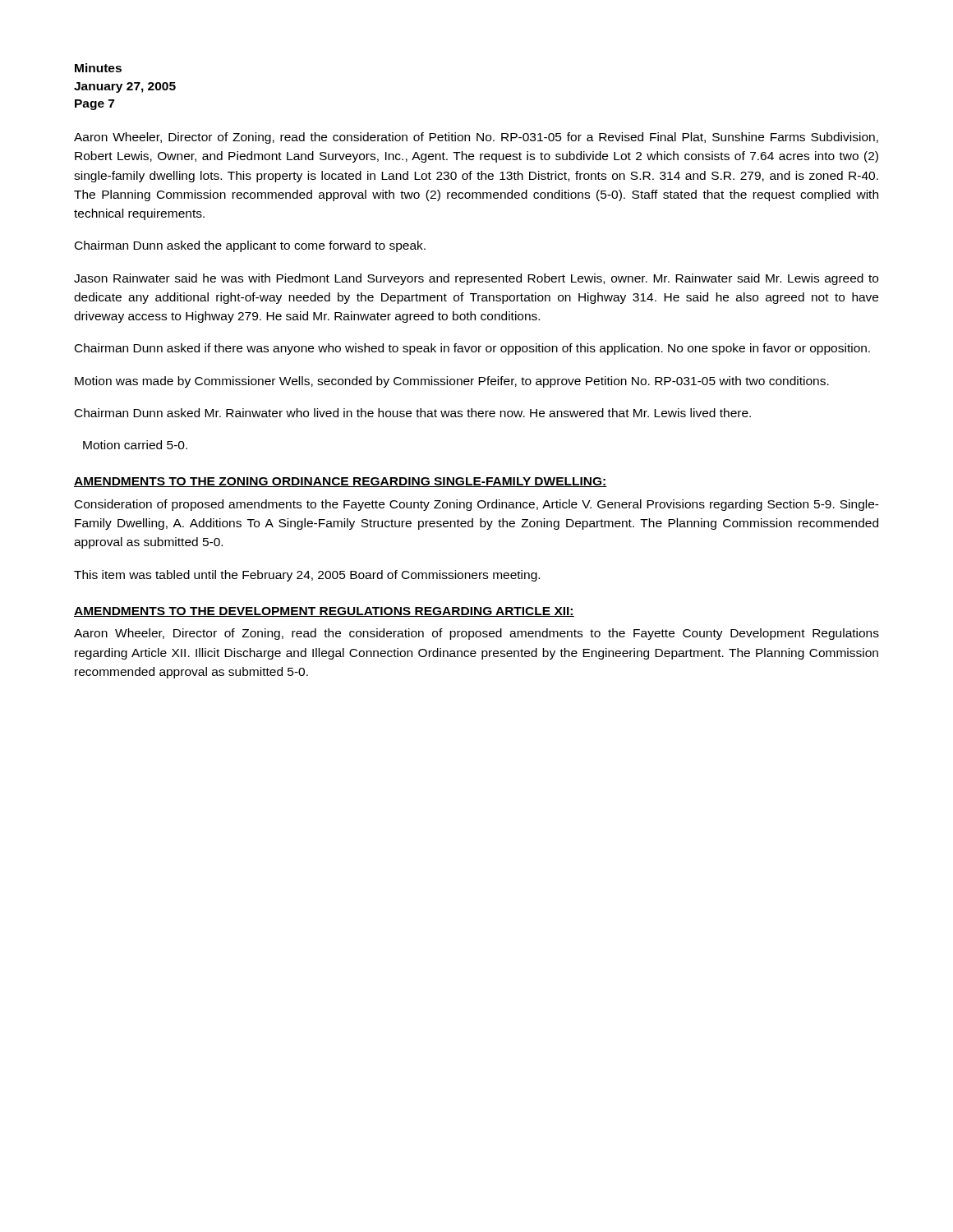
Task: Where is the passage that starts "Chairman Dunn asked if there was anyone"?
Action: [x=472, y=348]
